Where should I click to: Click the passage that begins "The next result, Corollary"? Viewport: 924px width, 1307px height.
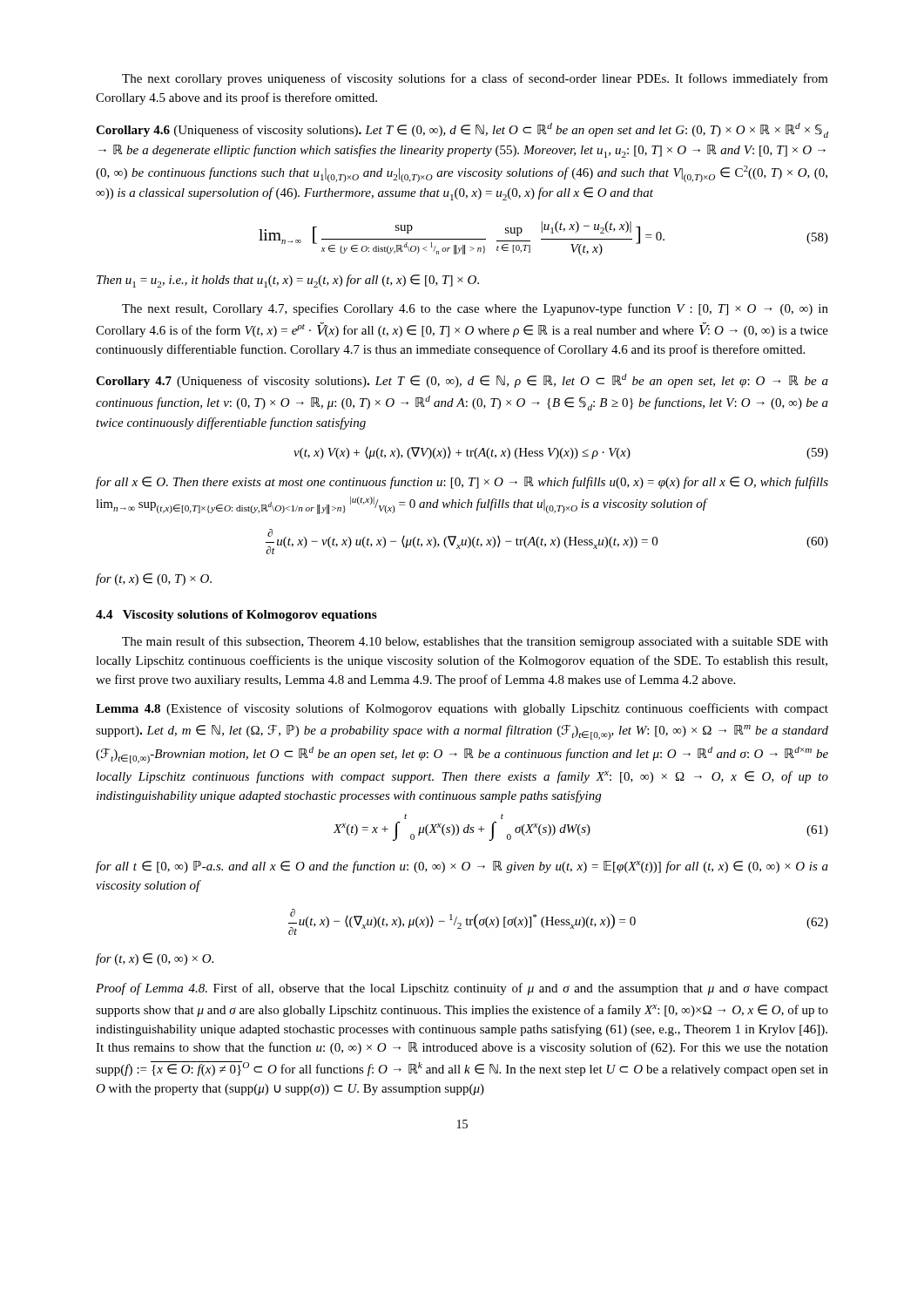coord(462,329)
